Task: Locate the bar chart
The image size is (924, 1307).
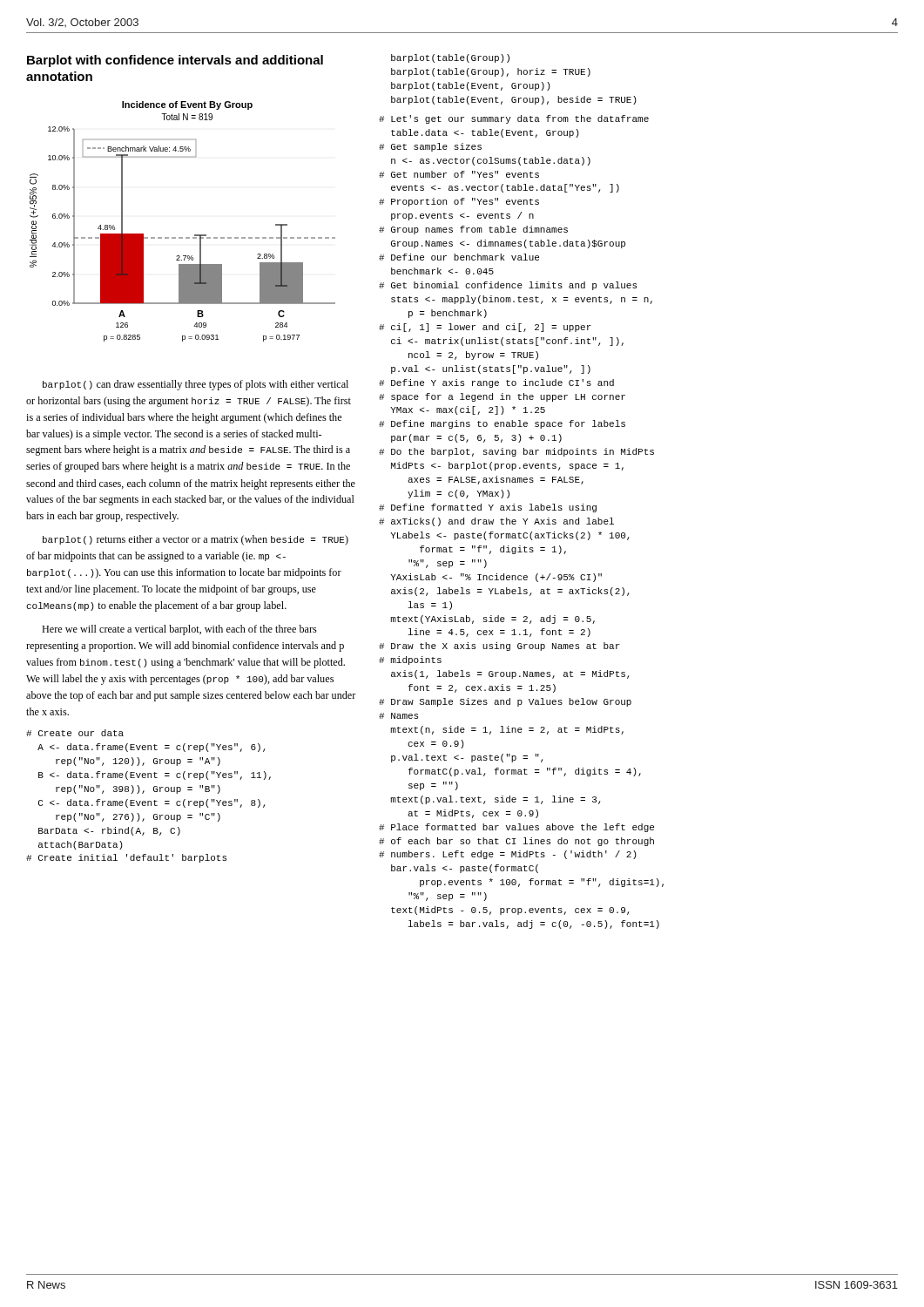Action: tap(192, 230)
